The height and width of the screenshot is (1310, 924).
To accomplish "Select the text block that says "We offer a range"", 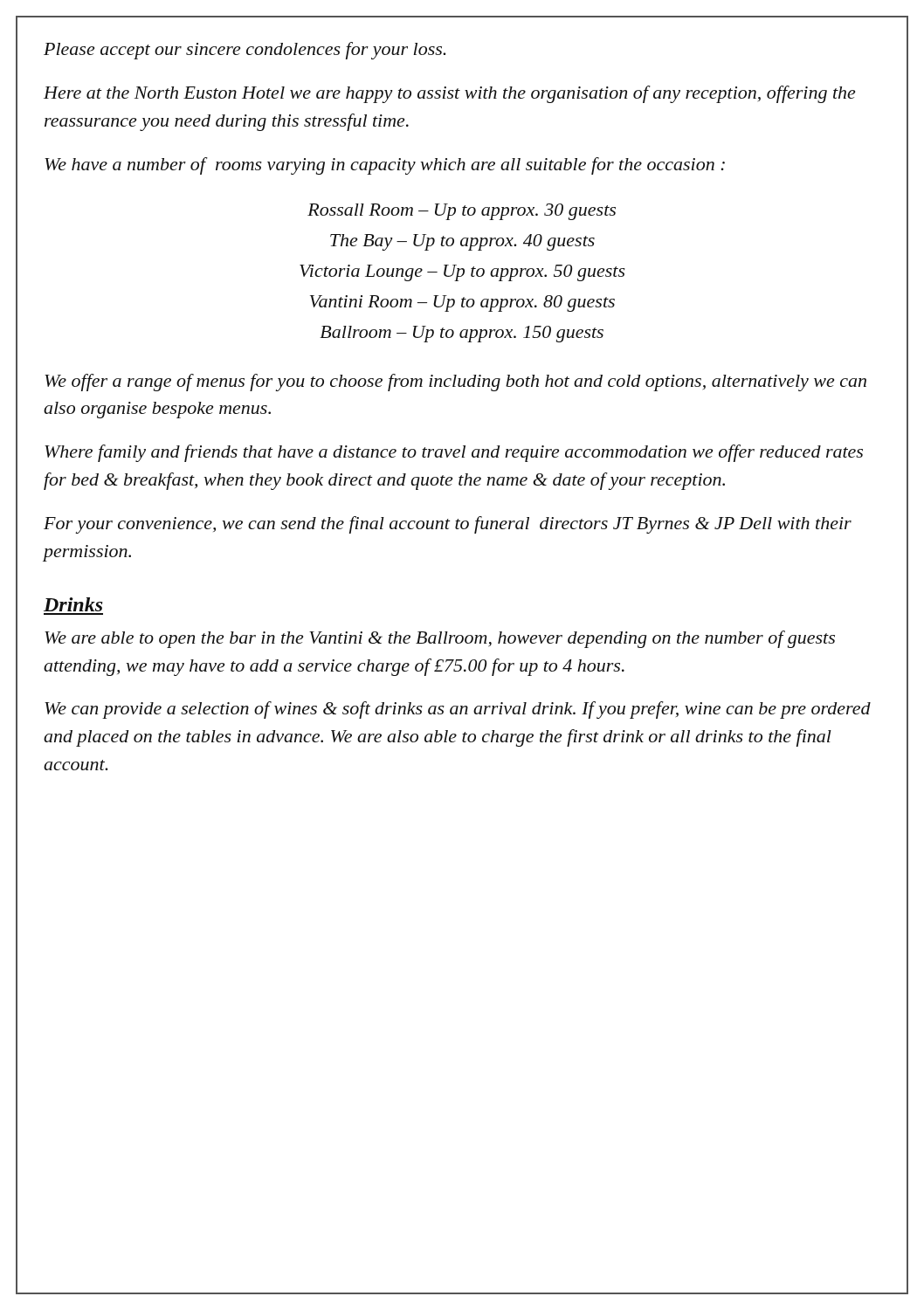I will (455, 394).
